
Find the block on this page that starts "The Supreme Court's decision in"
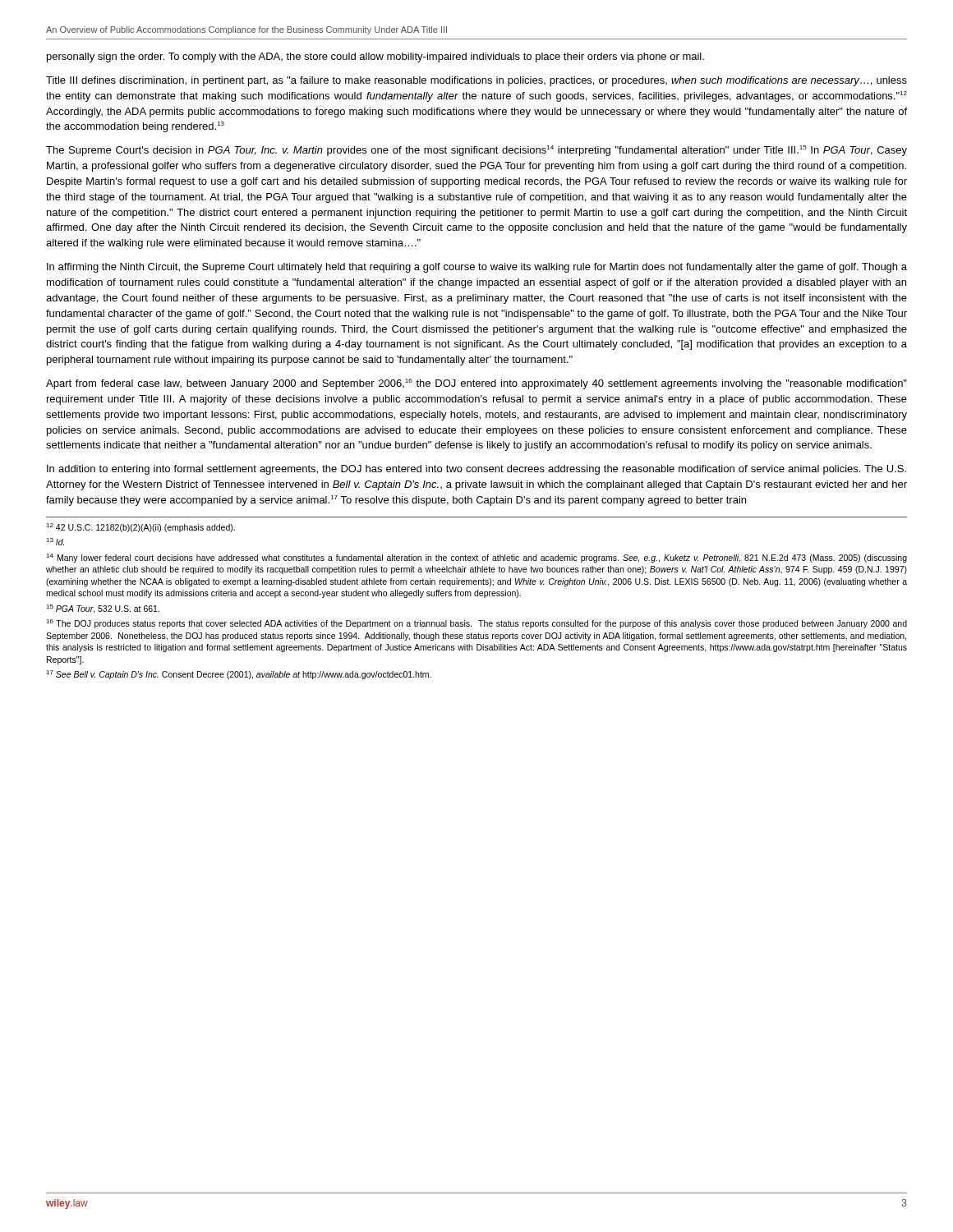point(476,196)
